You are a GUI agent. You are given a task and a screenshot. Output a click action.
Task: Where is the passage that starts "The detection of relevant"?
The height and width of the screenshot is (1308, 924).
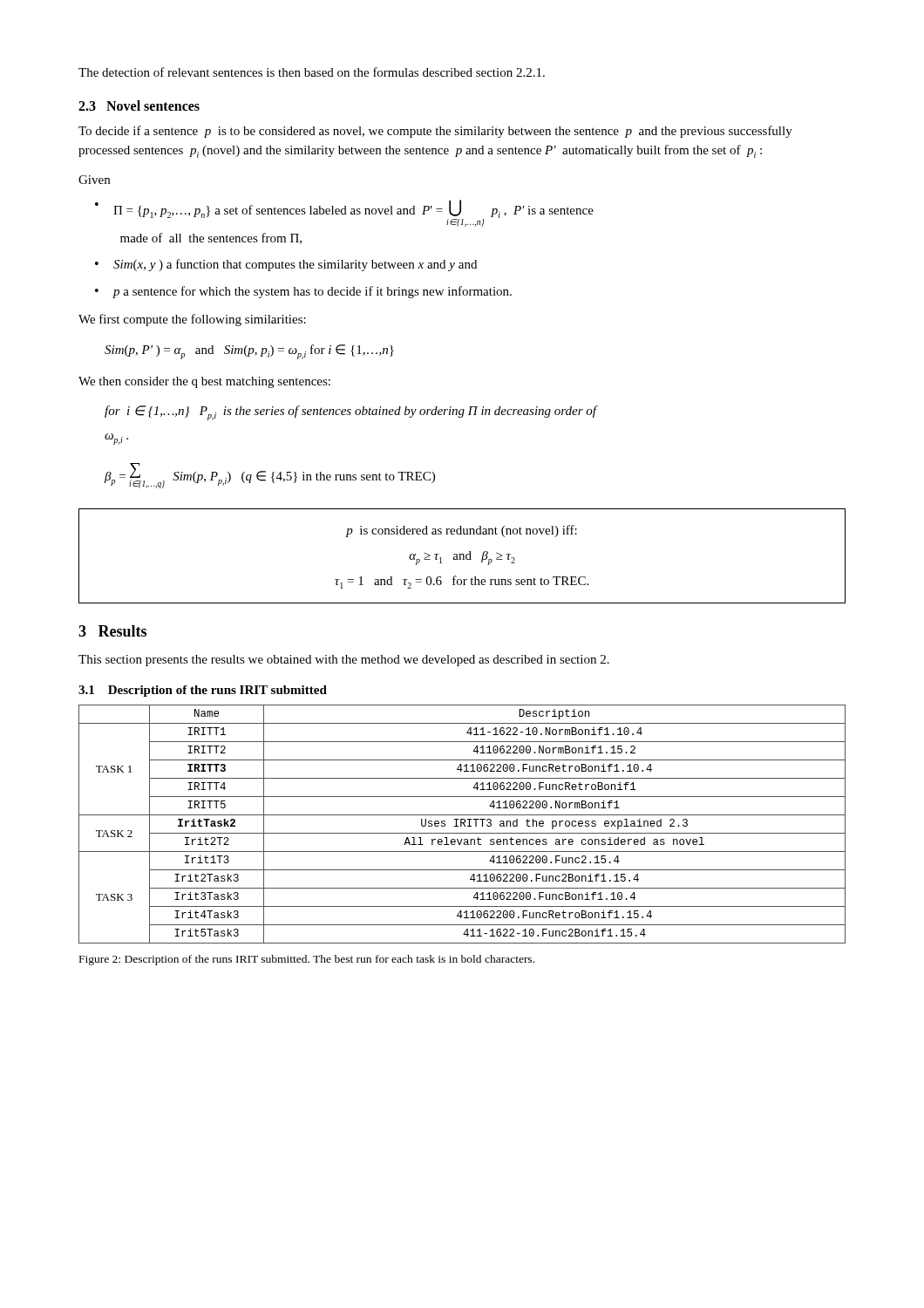312,72
